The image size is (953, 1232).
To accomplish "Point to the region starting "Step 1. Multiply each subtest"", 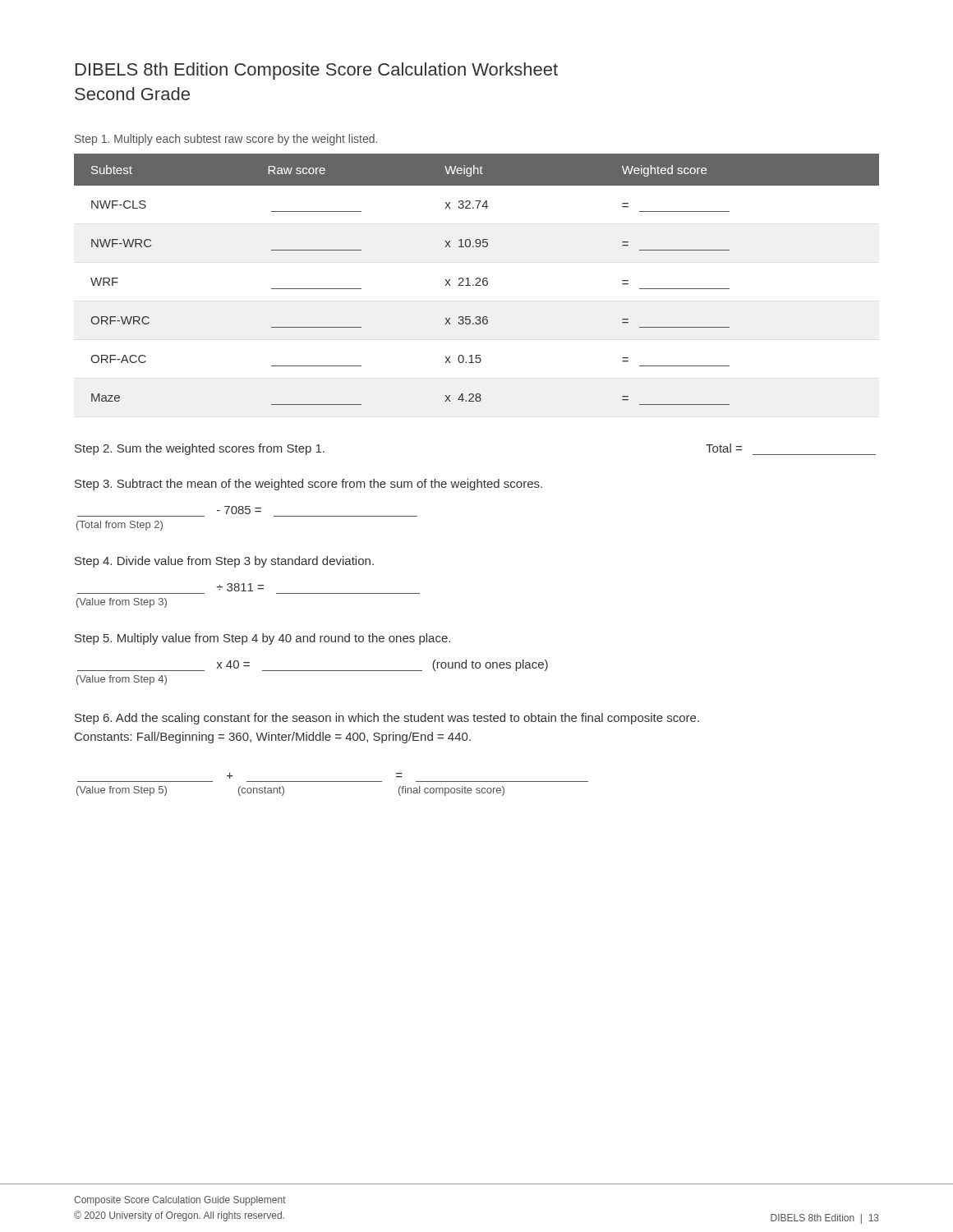I will coord(226,139).
